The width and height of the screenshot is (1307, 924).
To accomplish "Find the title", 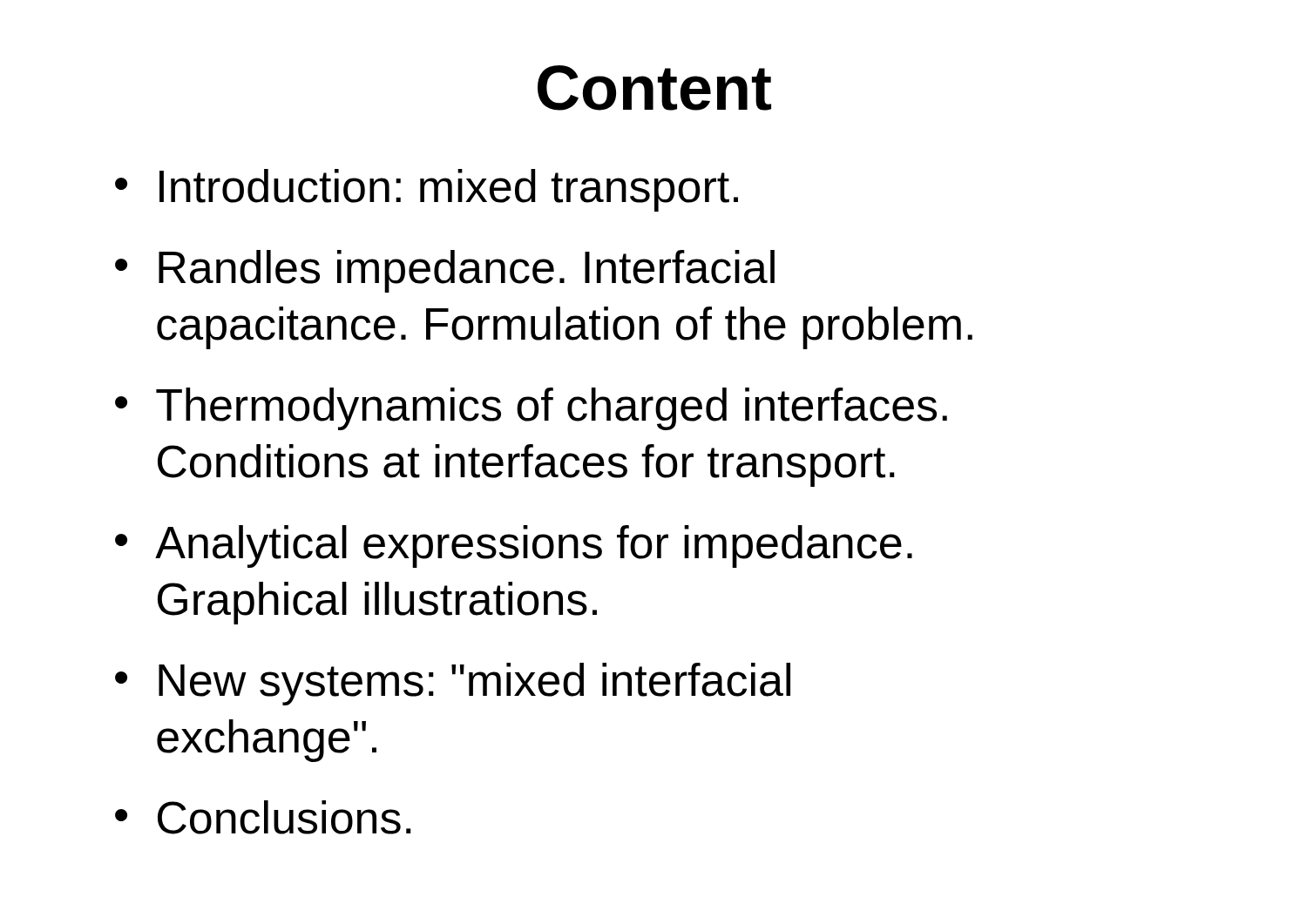I will click(x=654, y=88).
